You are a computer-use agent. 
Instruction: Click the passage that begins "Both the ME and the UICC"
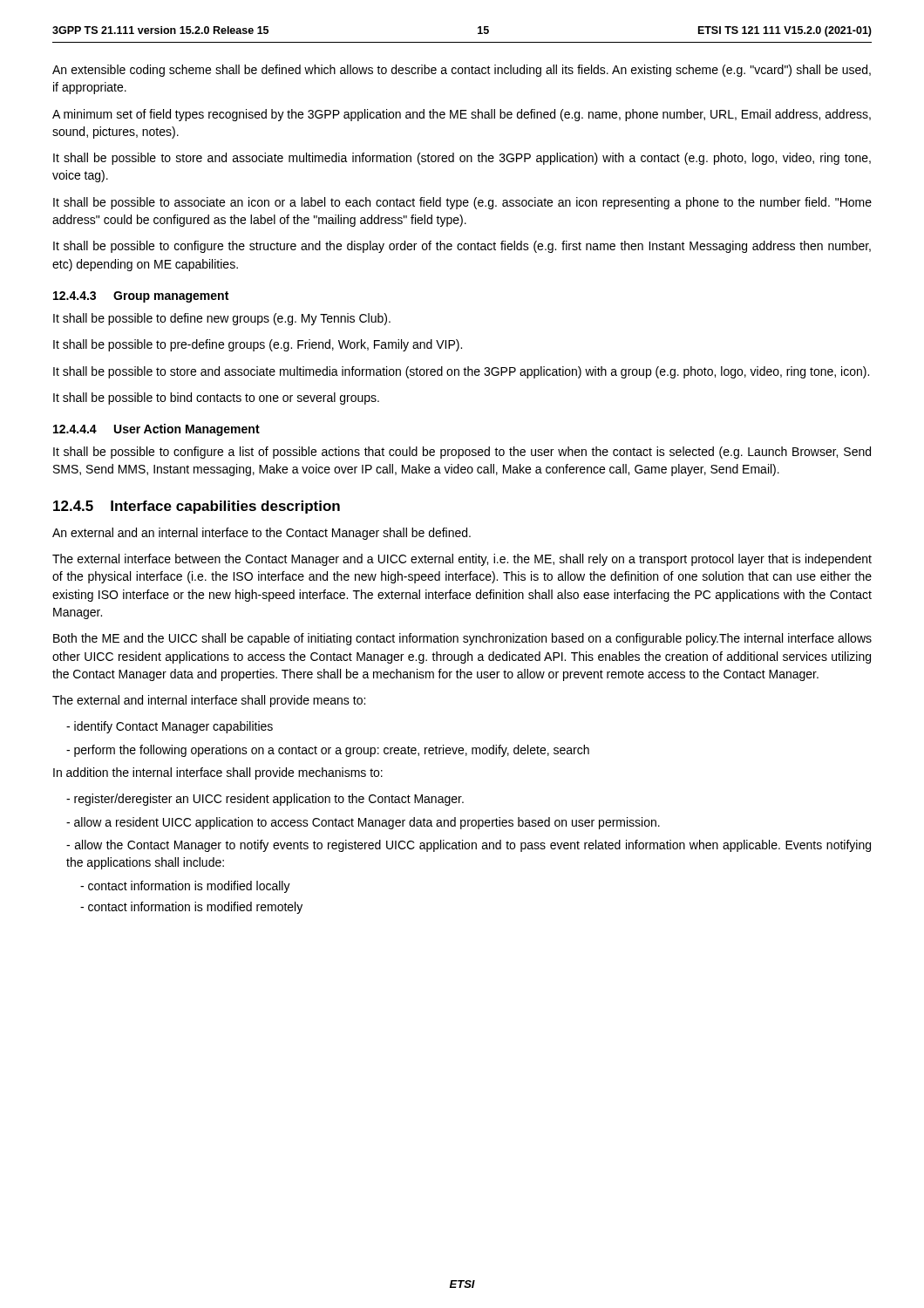pyautogui.click(x=462, y=656)
